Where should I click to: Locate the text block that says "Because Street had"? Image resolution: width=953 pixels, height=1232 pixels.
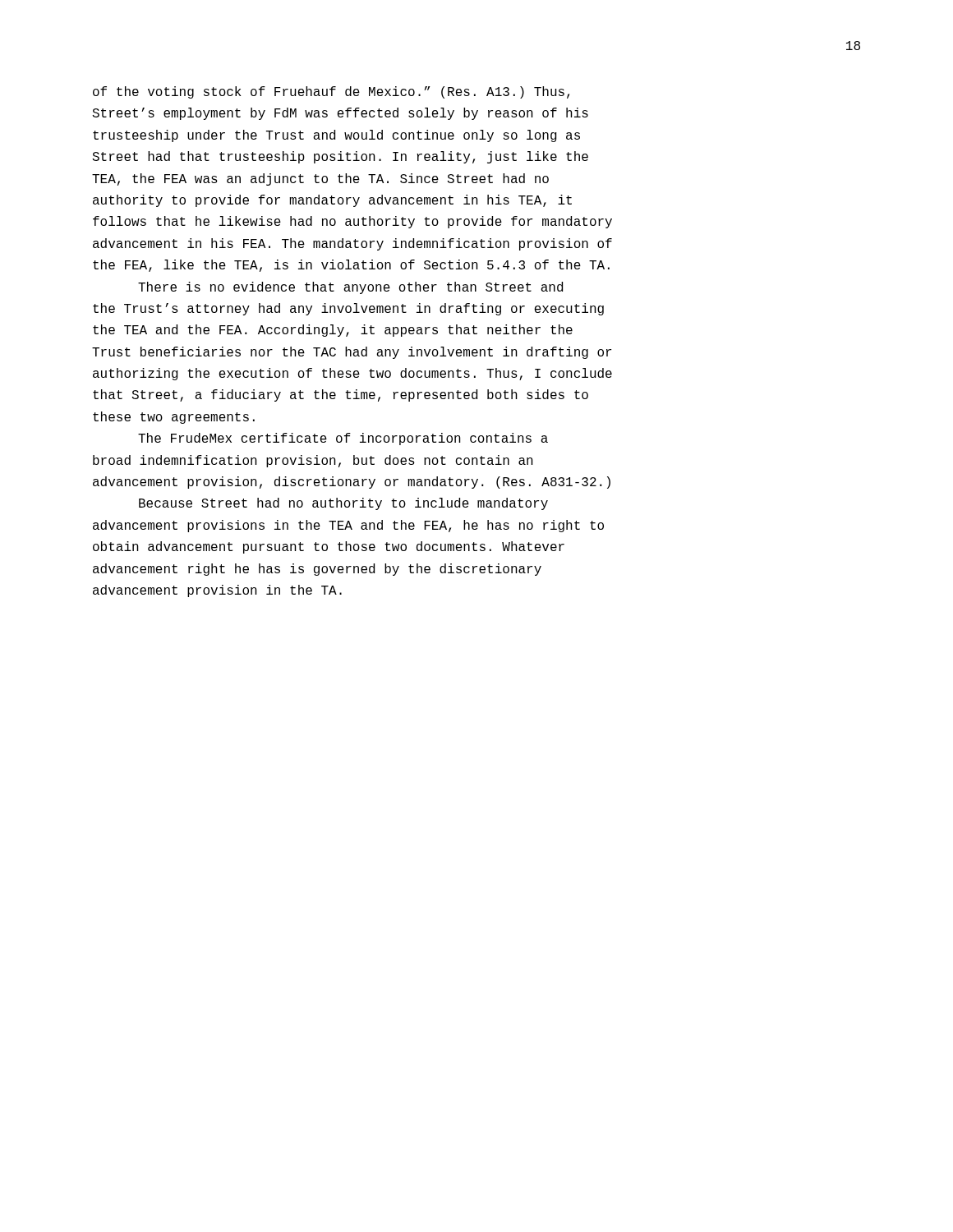[476, 548]
